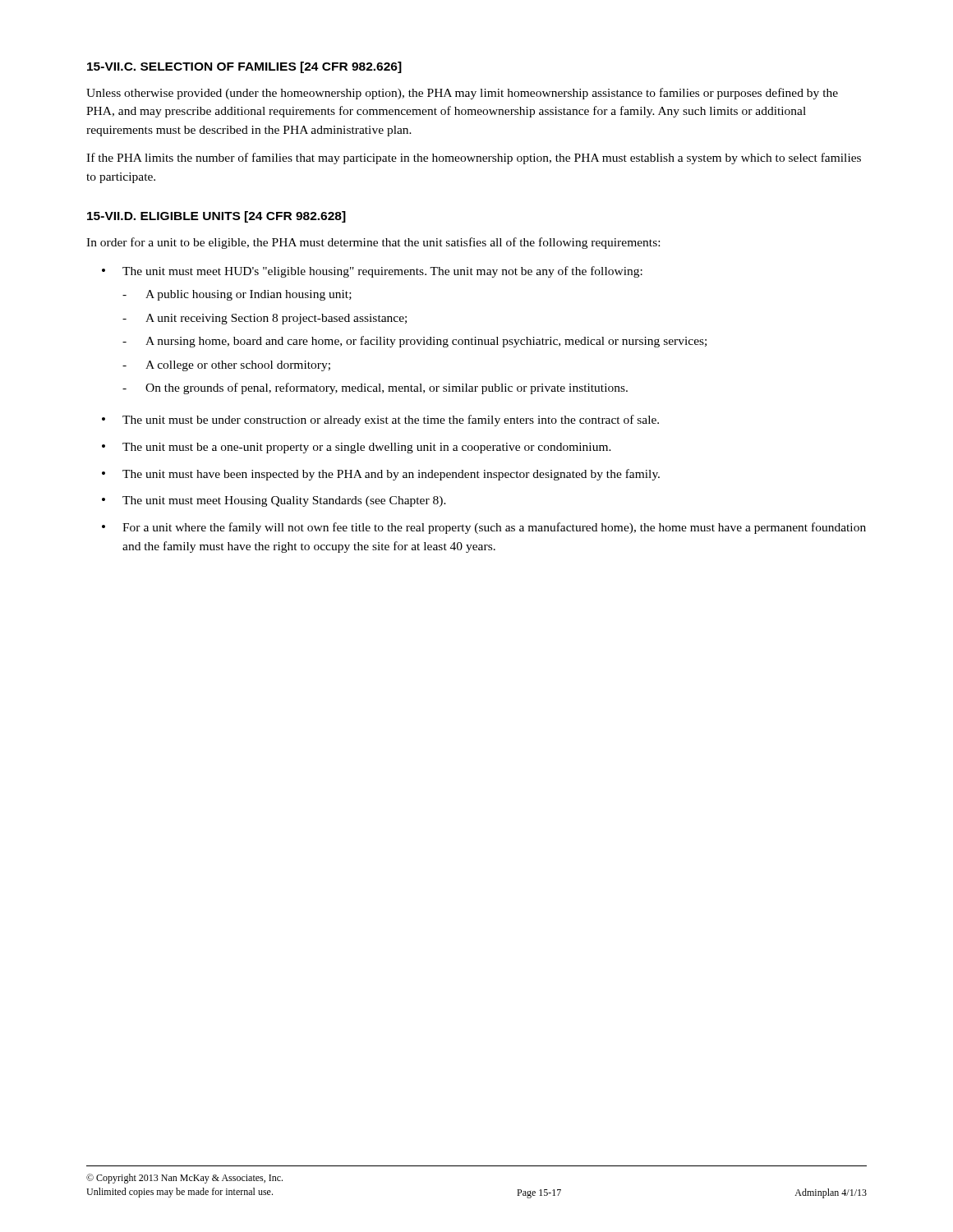Click on the block starting "If the PHA limits the number of families"
Viewport: 953px width, 1232px height.
474,167
